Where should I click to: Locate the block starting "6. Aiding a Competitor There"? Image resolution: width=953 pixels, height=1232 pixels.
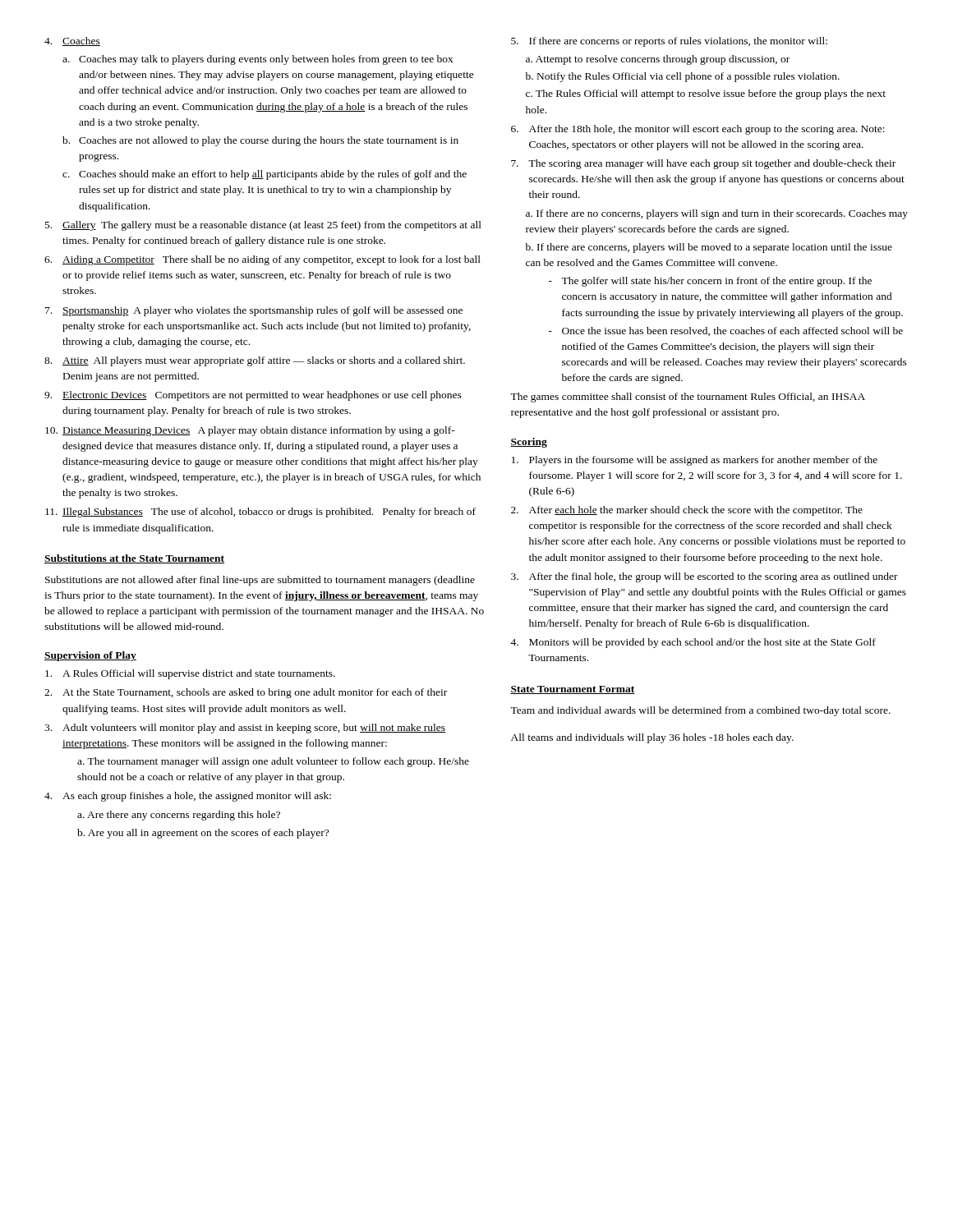pos(264,275)
